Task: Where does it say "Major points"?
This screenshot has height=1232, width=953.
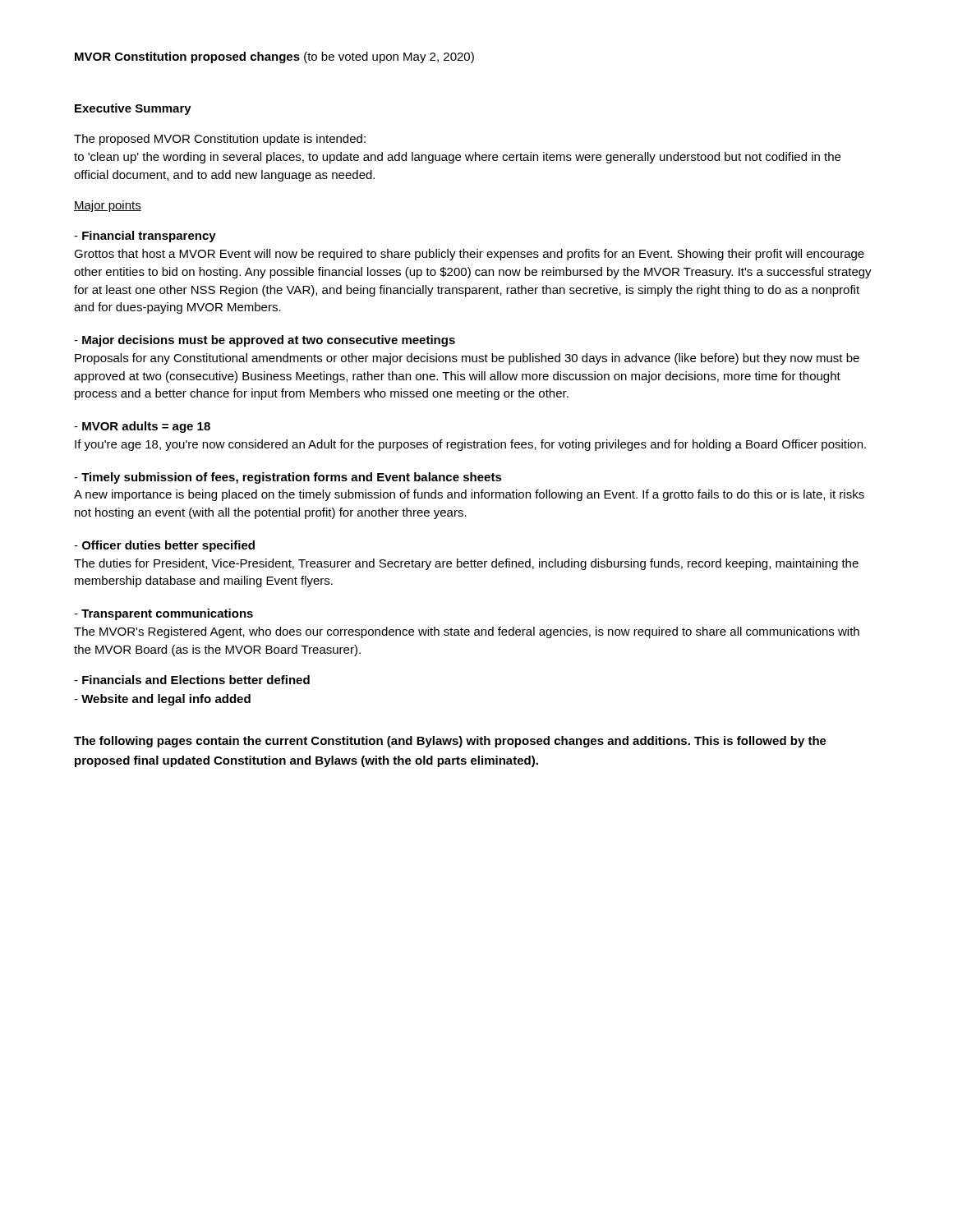Action: pyautogui.click(x=107, y=205)
